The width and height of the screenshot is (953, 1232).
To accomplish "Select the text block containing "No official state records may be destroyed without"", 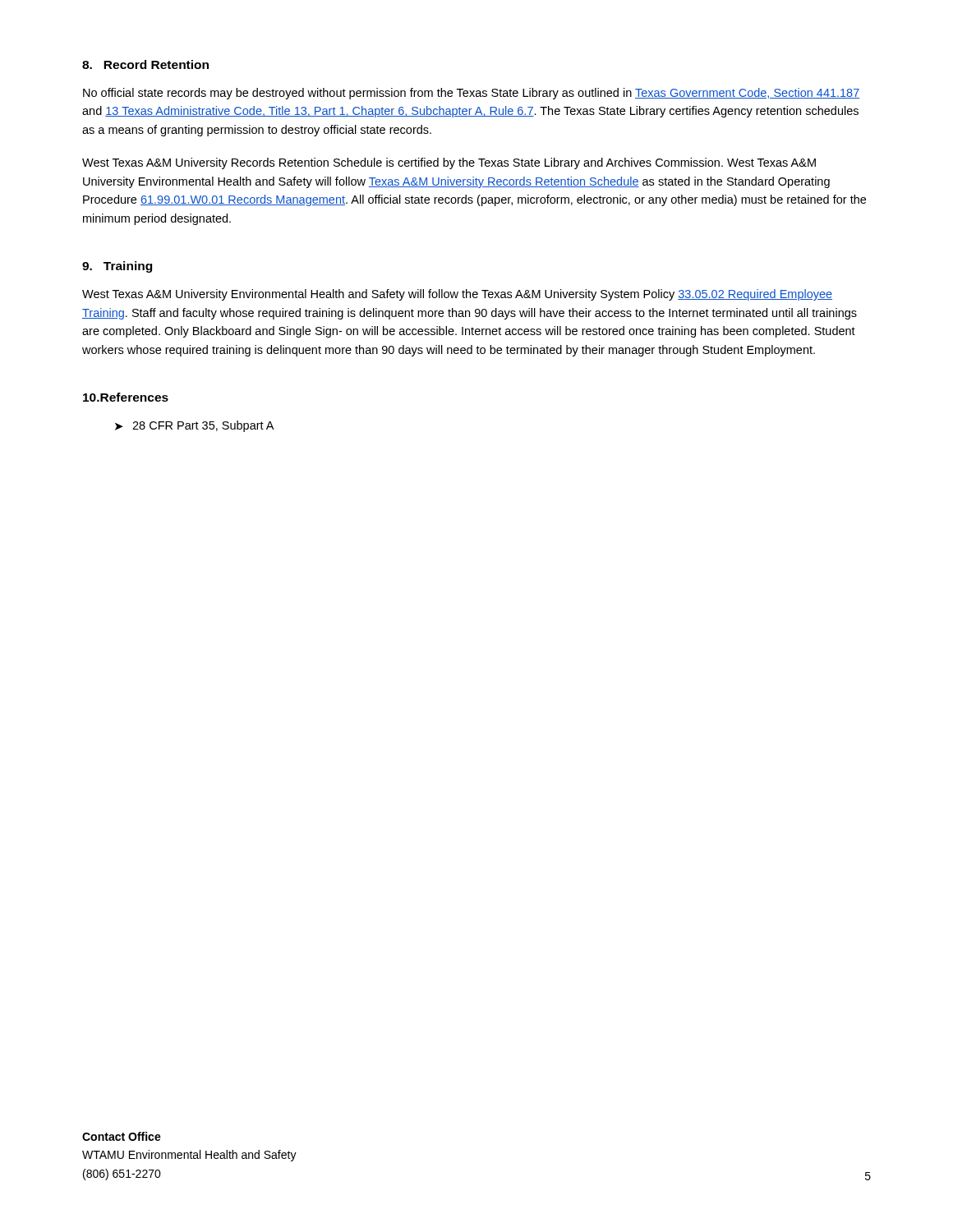I will [x=471, y=111].
